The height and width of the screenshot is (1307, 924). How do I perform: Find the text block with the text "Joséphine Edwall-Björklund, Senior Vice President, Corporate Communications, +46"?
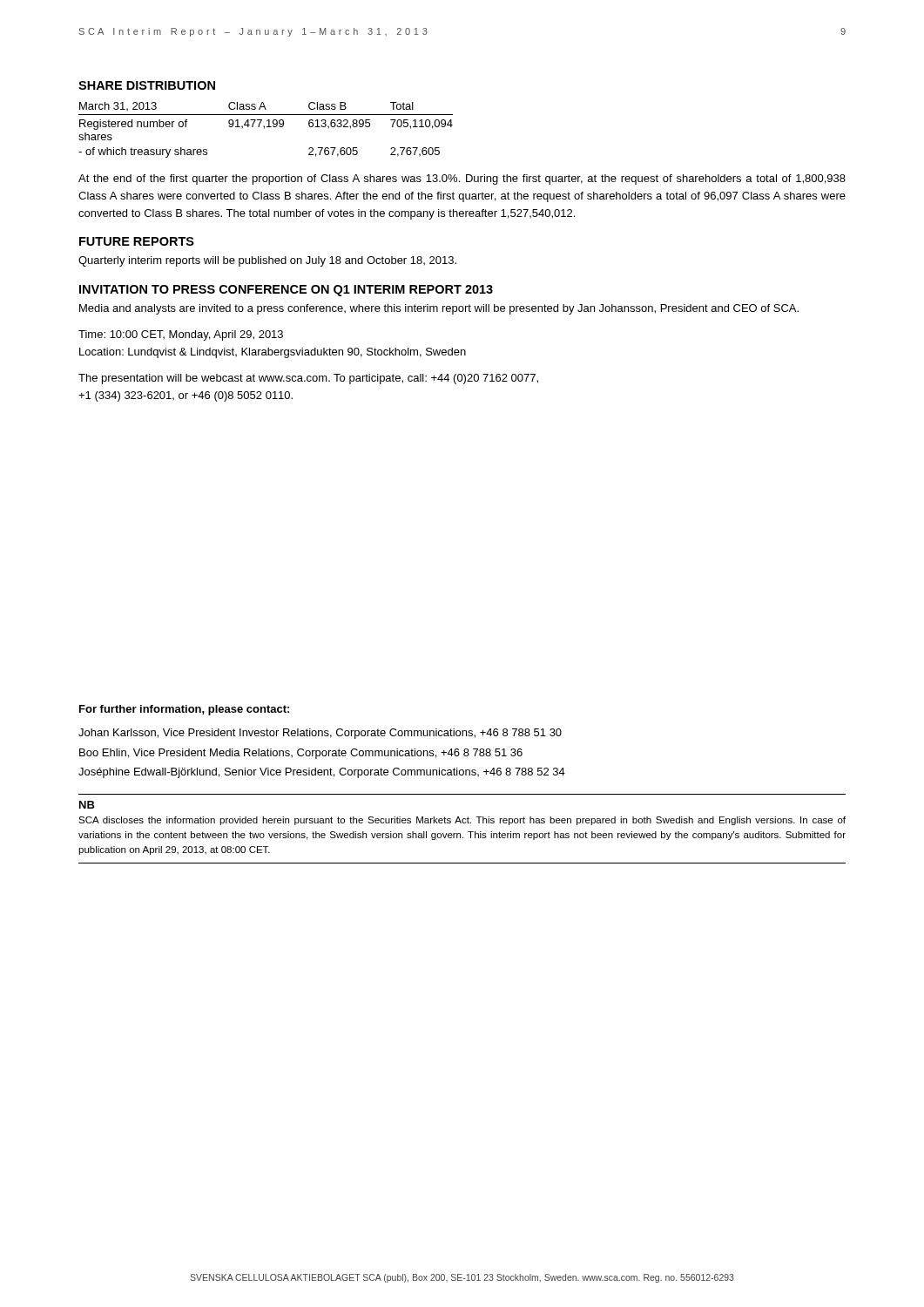[322, 771]
